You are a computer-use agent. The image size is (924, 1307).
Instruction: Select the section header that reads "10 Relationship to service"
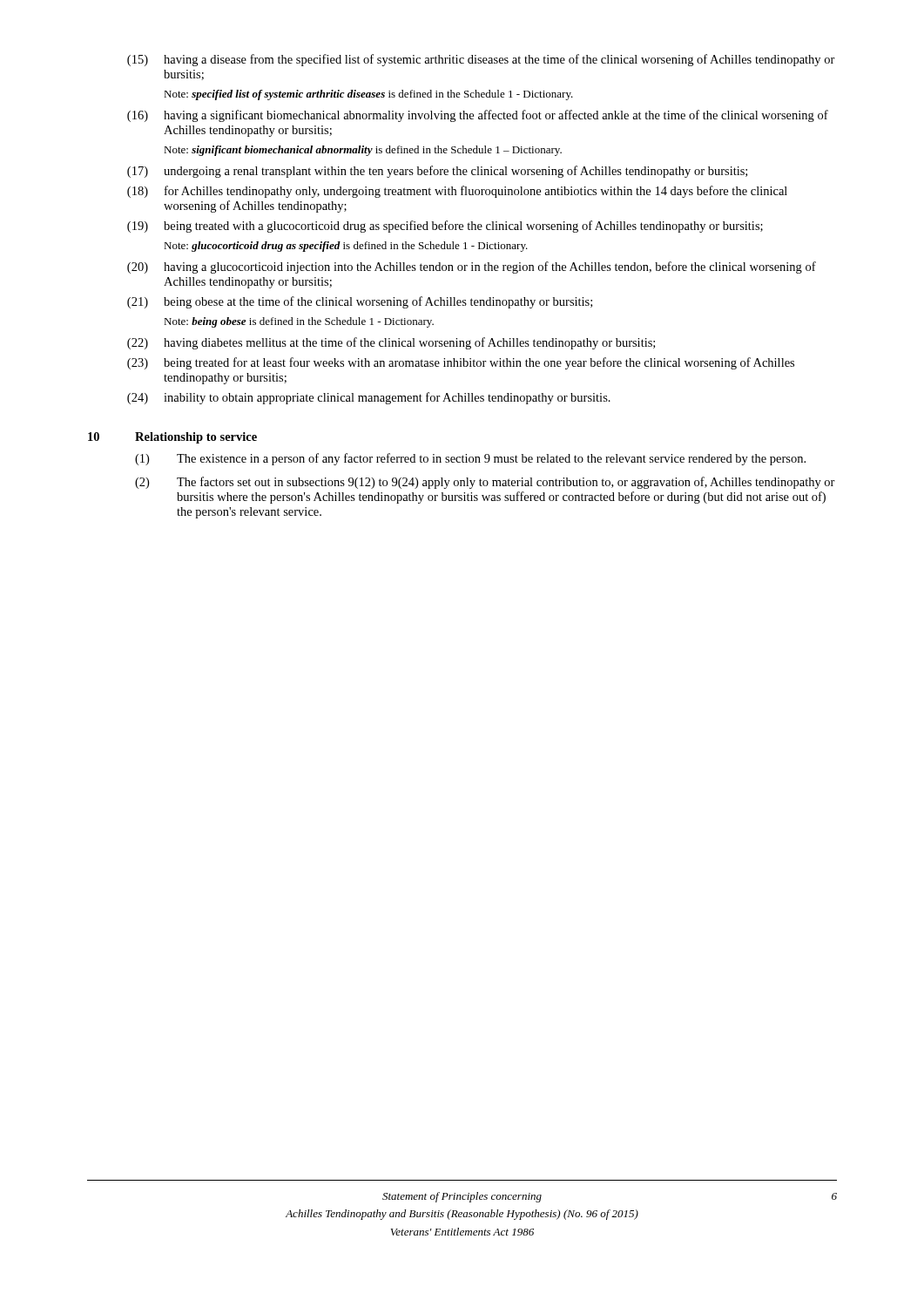172,437
